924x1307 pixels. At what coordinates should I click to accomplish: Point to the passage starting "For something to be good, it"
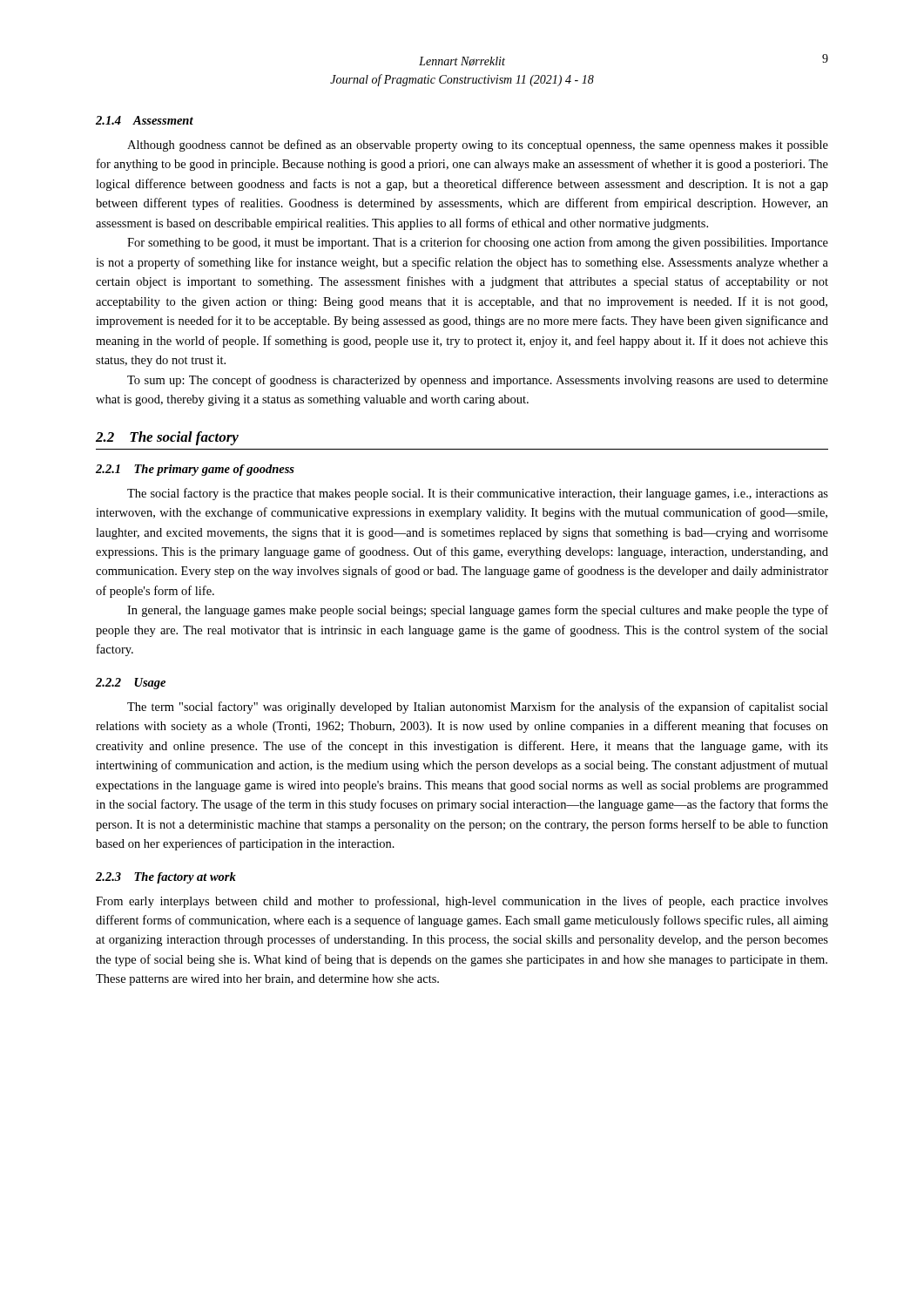(x=462, y=301)
